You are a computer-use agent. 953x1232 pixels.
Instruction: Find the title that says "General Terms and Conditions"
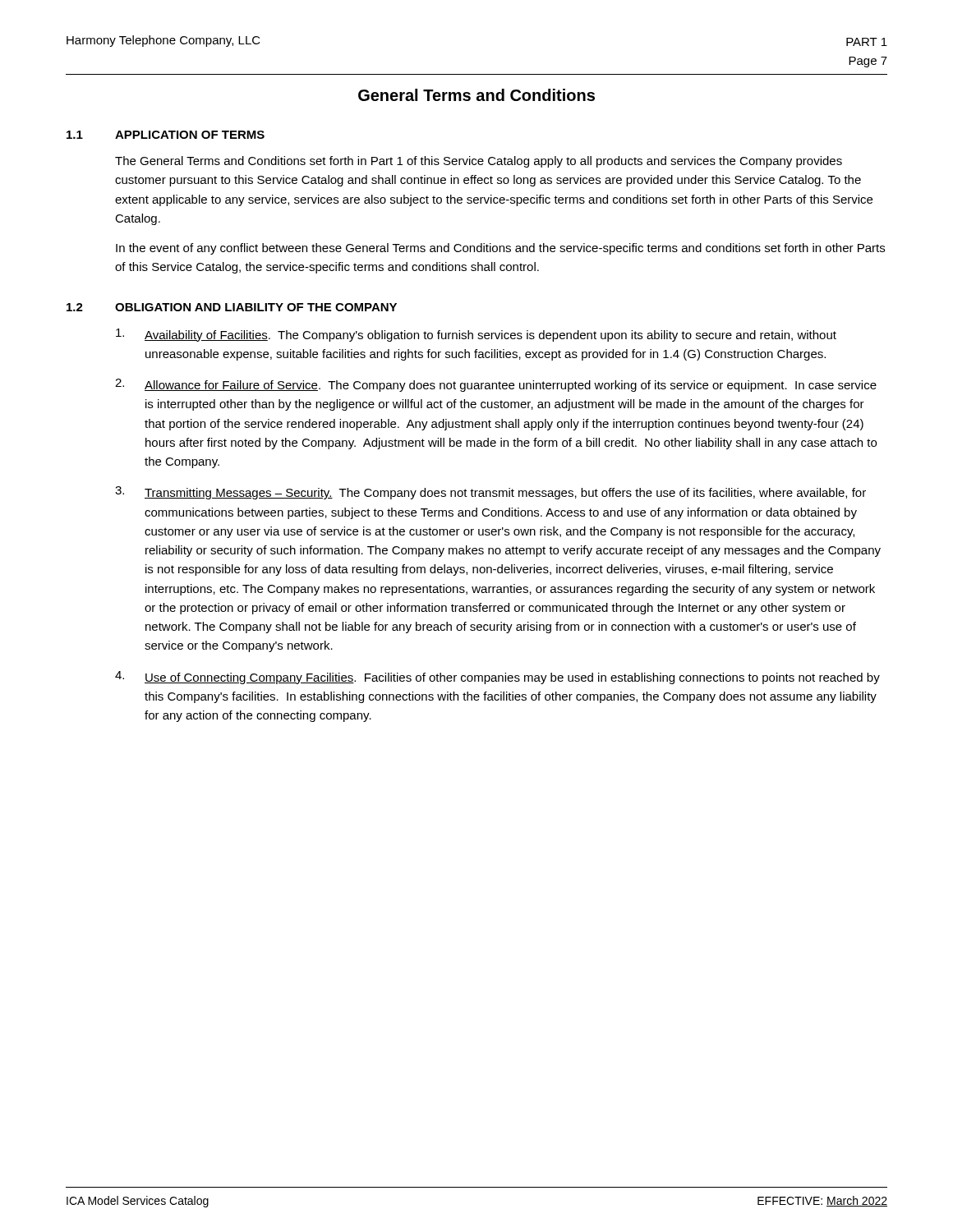(476, 96)
